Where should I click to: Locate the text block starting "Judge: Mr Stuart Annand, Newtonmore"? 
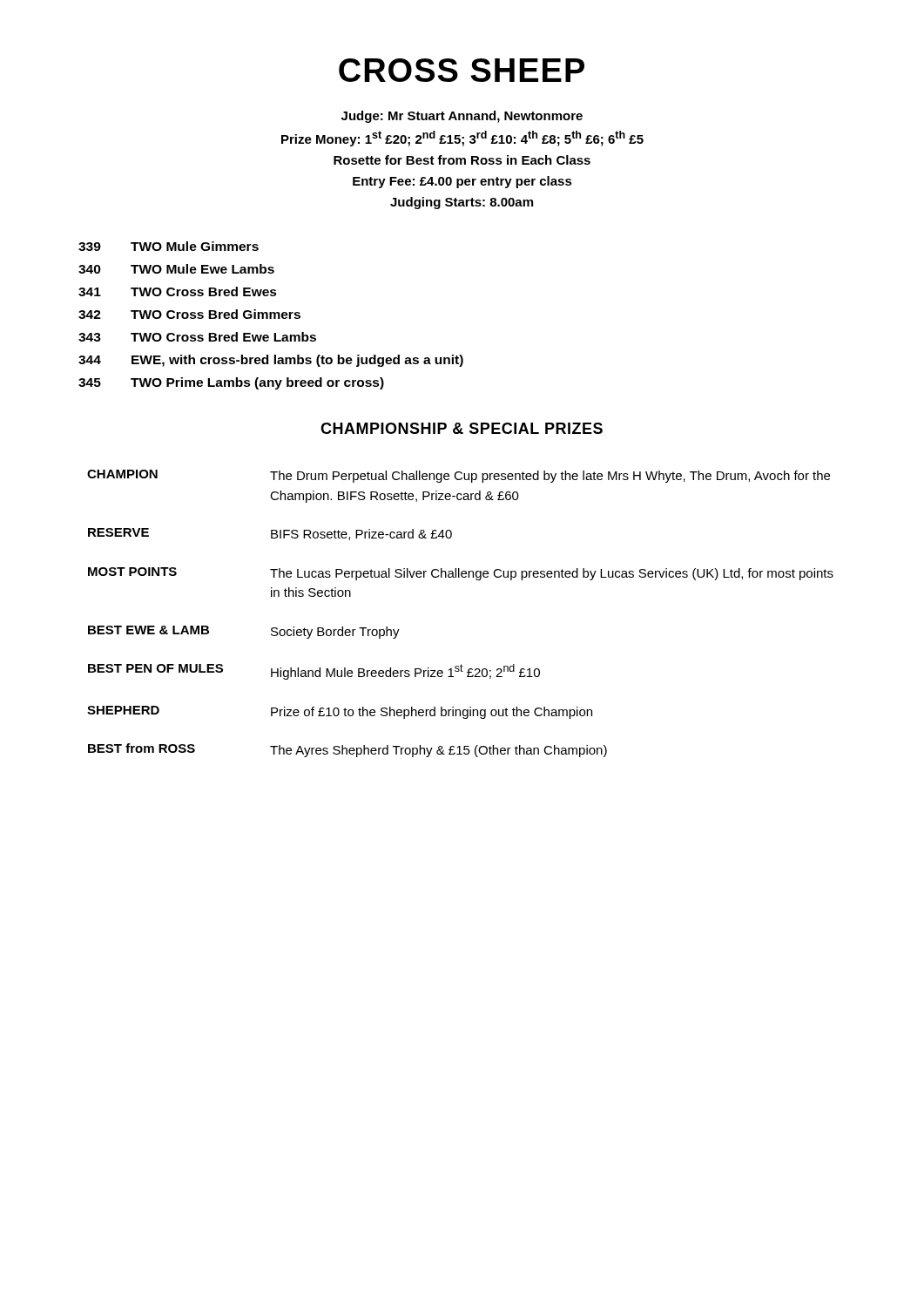click(462, 159)
